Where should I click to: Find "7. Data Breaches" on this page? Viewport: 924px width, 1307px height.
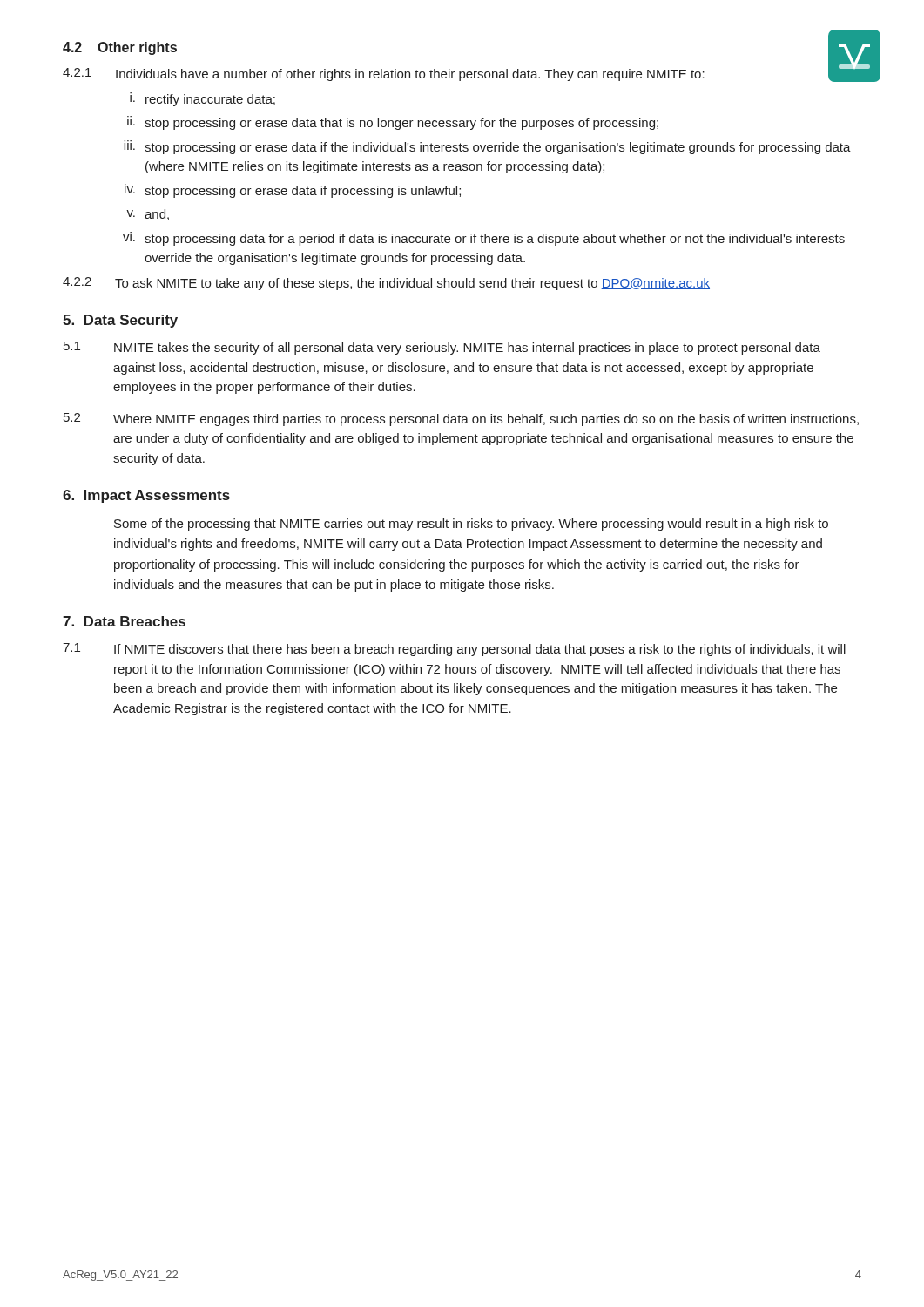coord(124,622)
